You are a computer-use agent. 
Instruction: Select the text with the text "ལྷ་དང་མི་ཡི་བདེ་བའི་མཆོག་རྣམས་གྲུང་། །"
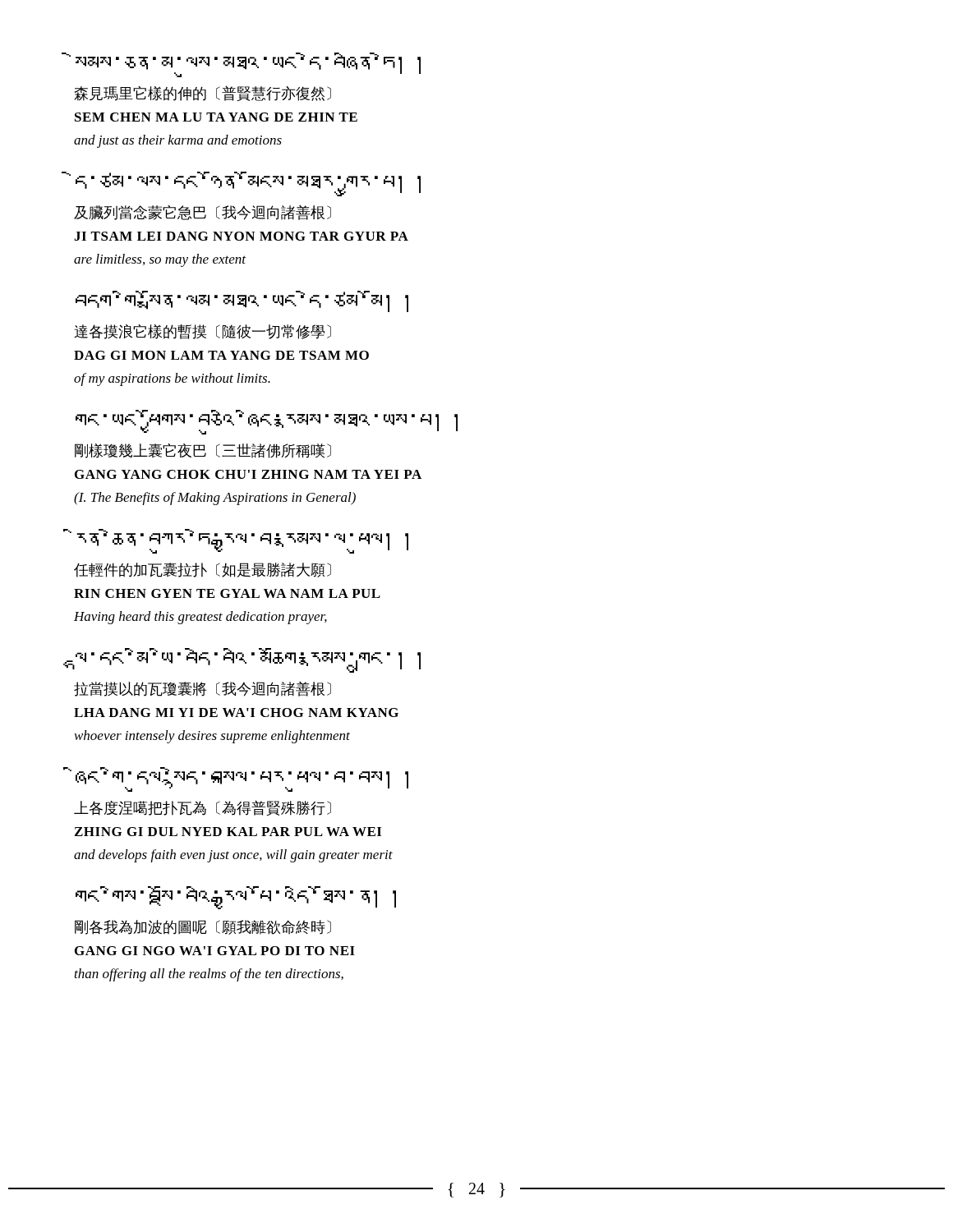tap(250, 661)
